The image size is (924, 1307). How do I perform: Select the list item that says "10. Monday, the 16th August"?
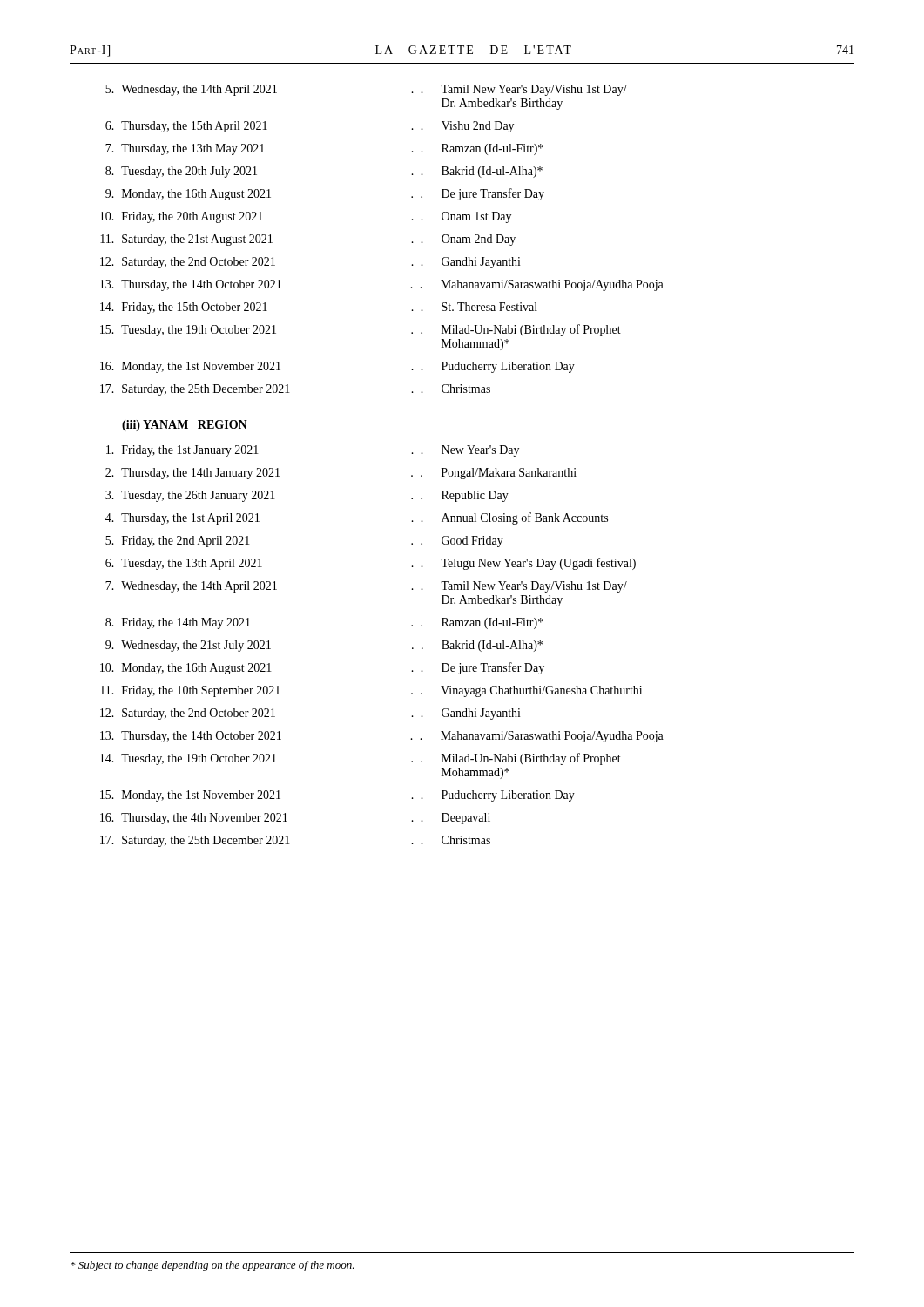coord(462,668)
